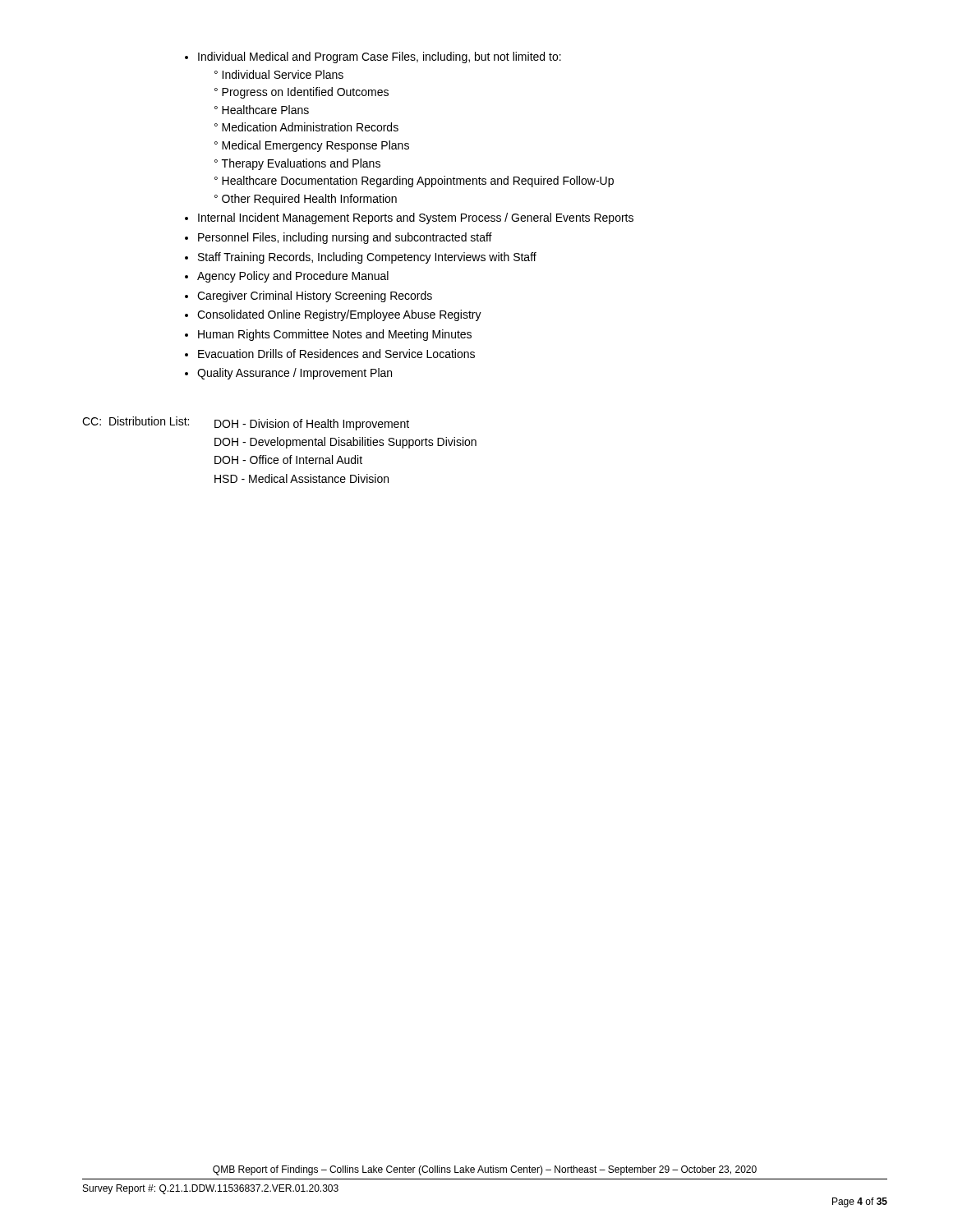
Task: Point to the text starting "Individual Service Plans"
Action: [283, 74]
